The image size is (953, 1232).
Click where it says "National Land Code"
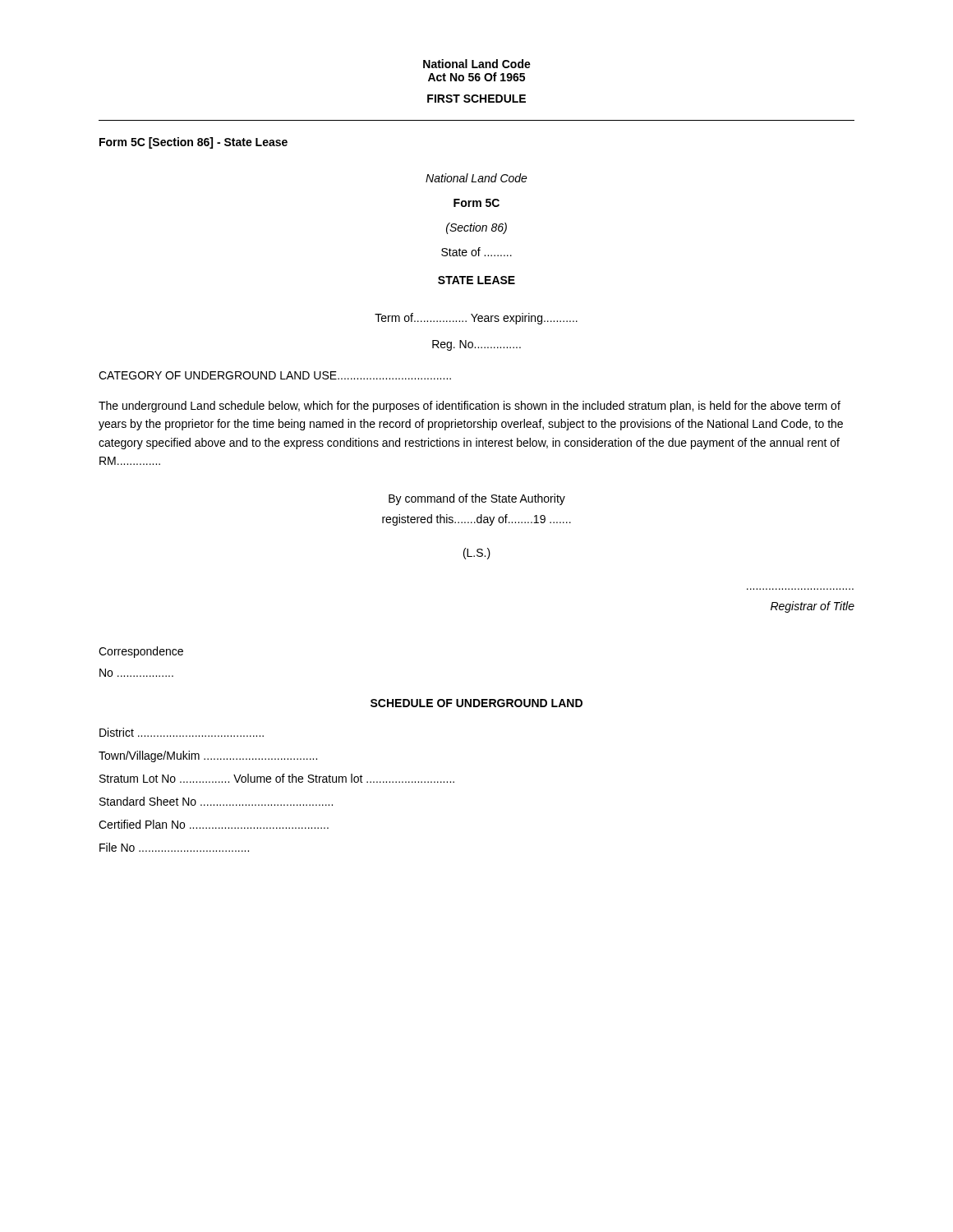[476, 178]
